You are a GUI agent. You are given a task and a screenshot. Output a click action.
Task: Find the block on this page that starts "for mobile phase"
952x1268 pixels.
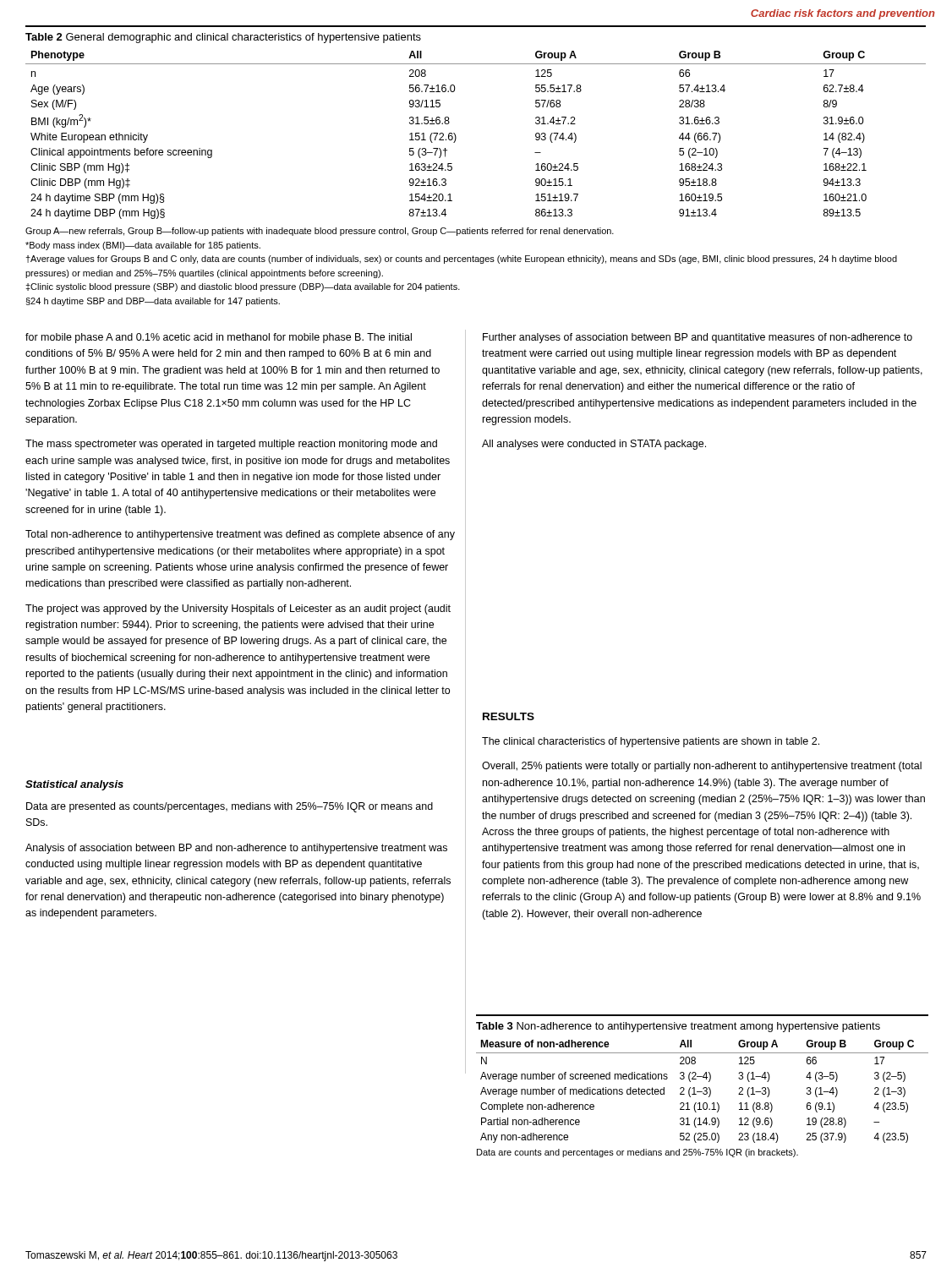point(241,523)
